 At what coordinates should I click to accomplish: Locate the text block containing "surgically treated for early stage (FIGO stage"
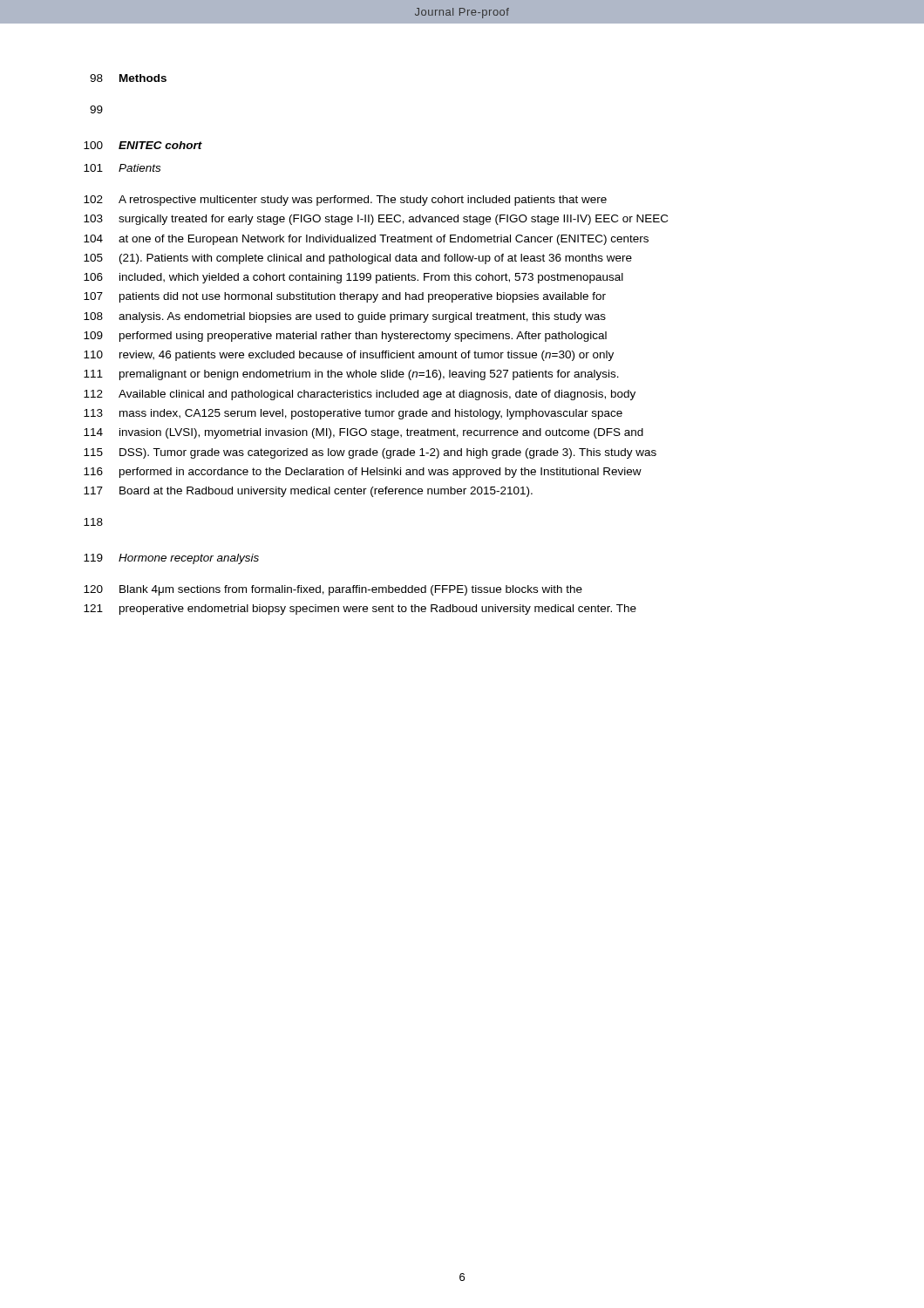pos(394,219)
